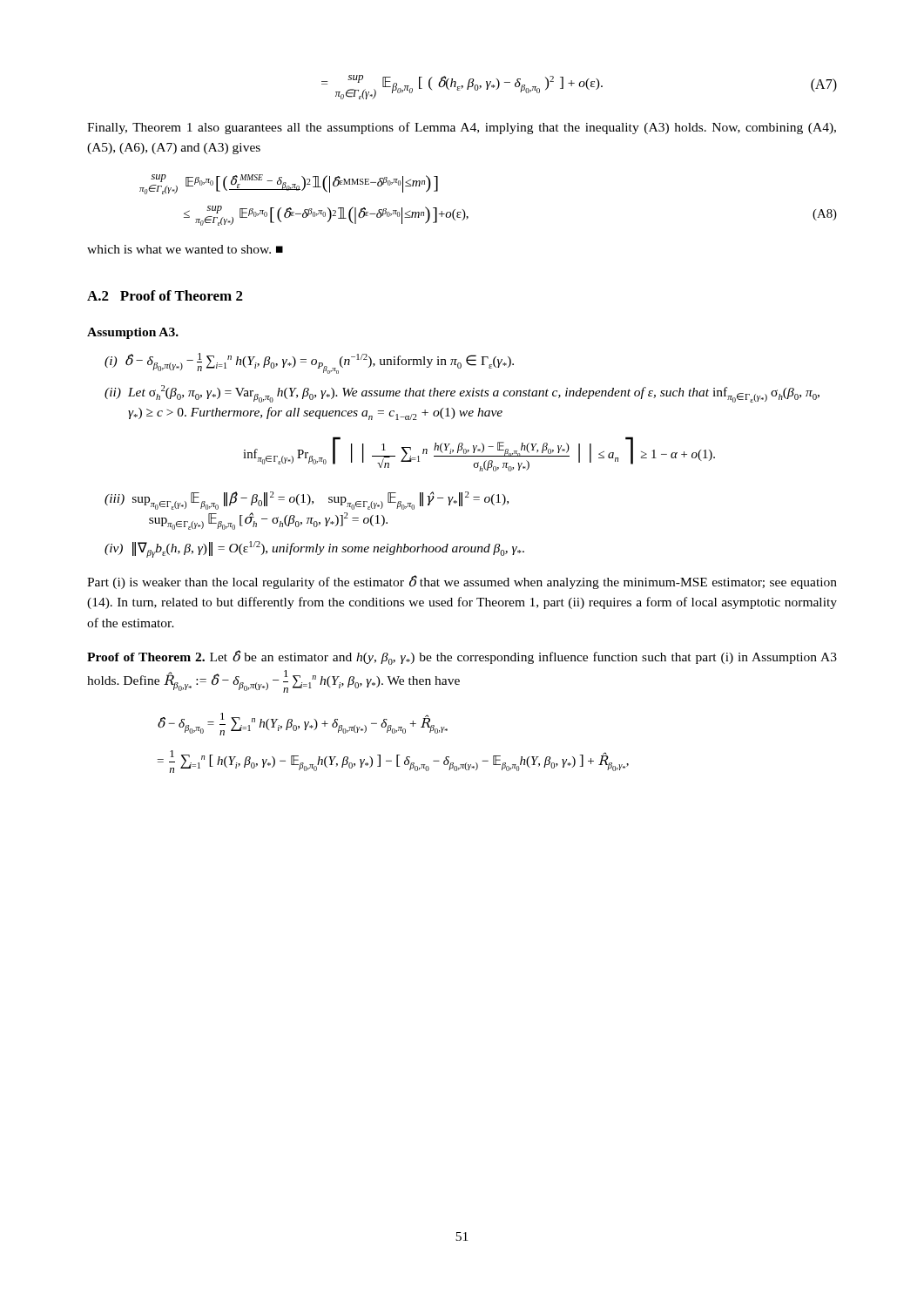
Task: Find the text that reads "Assumption A3."
Action: coord(133,331)
